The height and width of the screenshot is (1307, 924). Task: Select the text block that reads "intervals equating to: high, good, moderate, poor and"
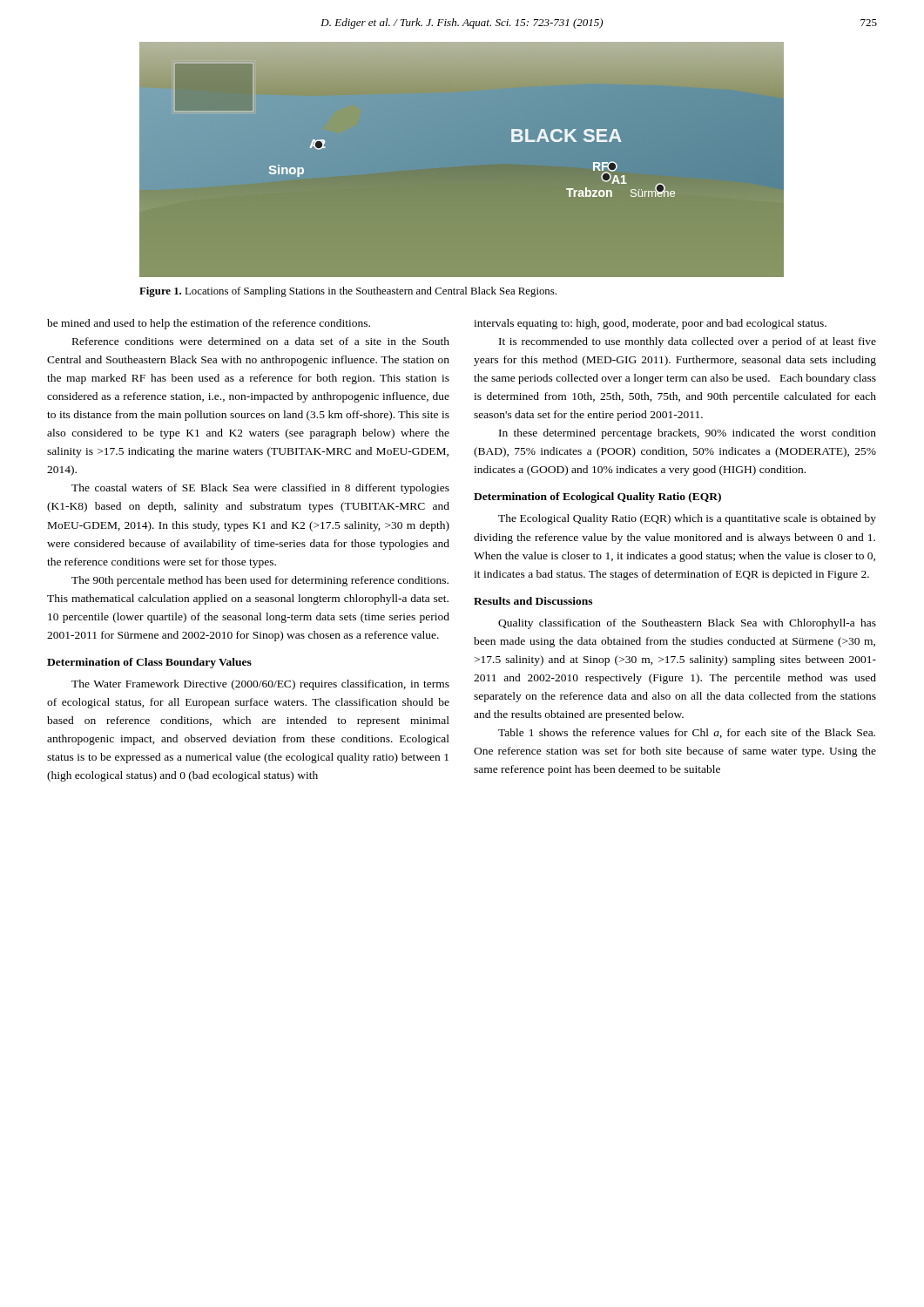coord(675,396)
